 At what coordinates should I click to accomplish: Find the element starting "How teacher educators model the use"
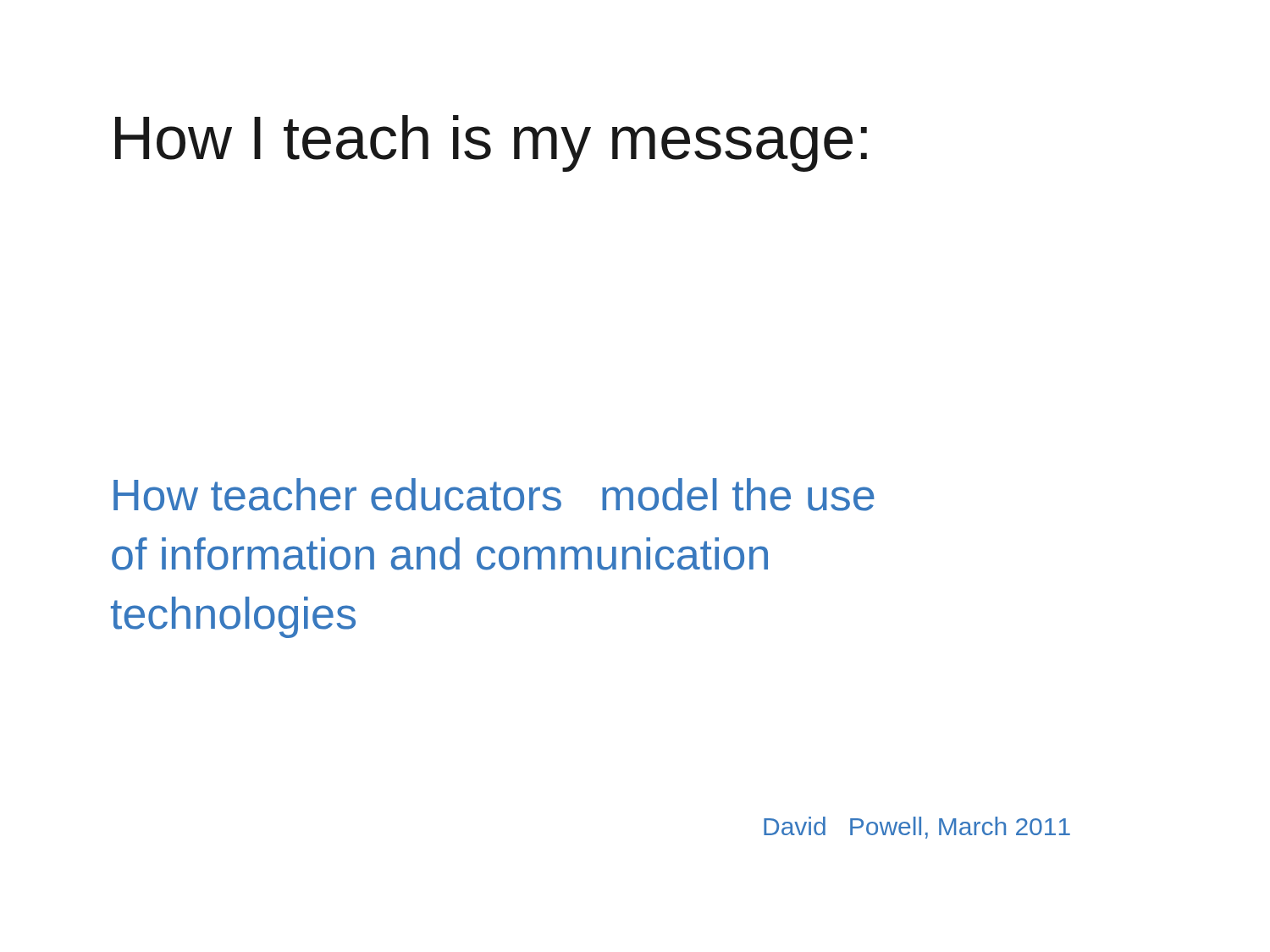click(493, 554)
